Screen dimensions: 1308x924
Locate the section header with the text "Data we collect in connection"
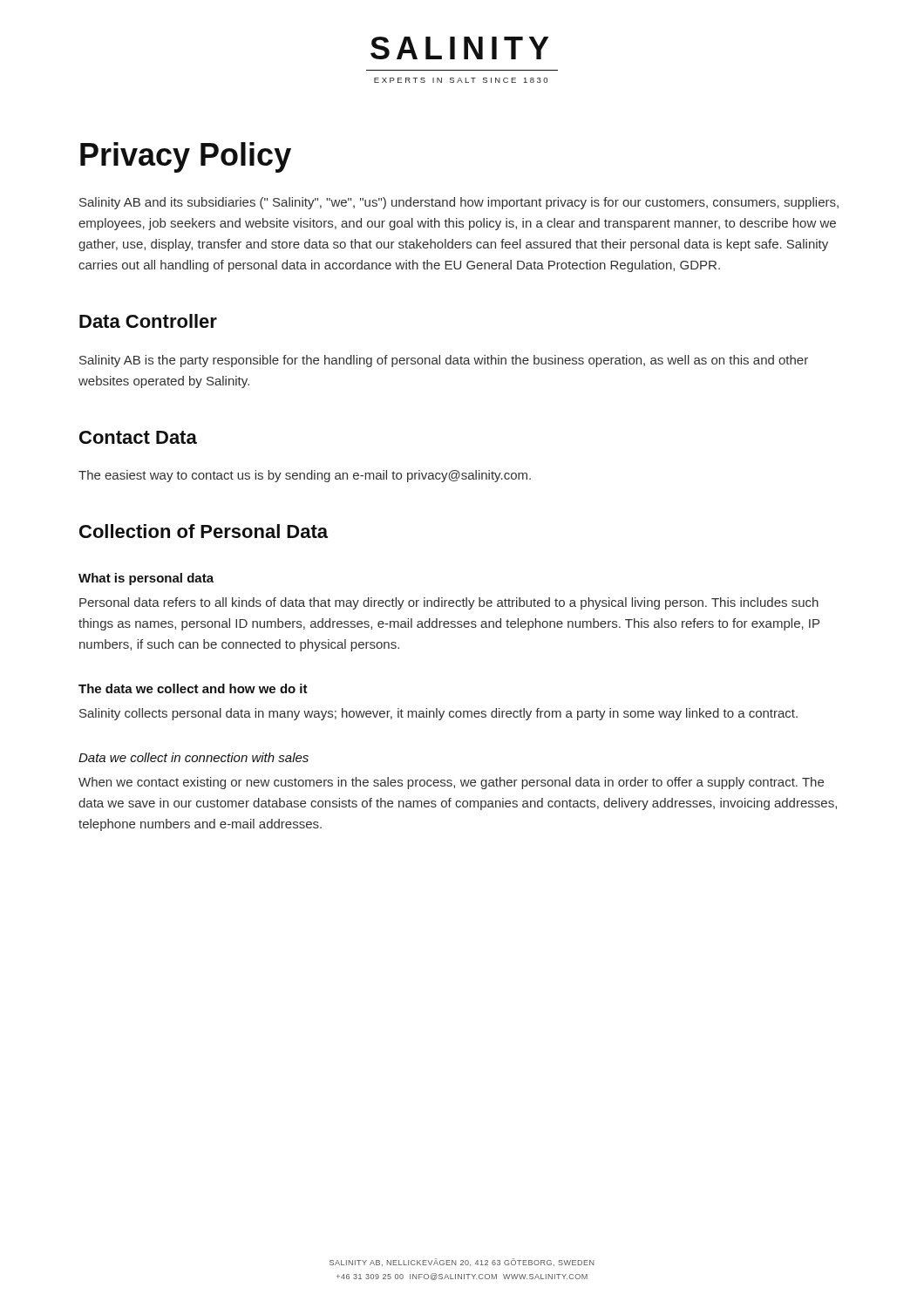[194, 757]
